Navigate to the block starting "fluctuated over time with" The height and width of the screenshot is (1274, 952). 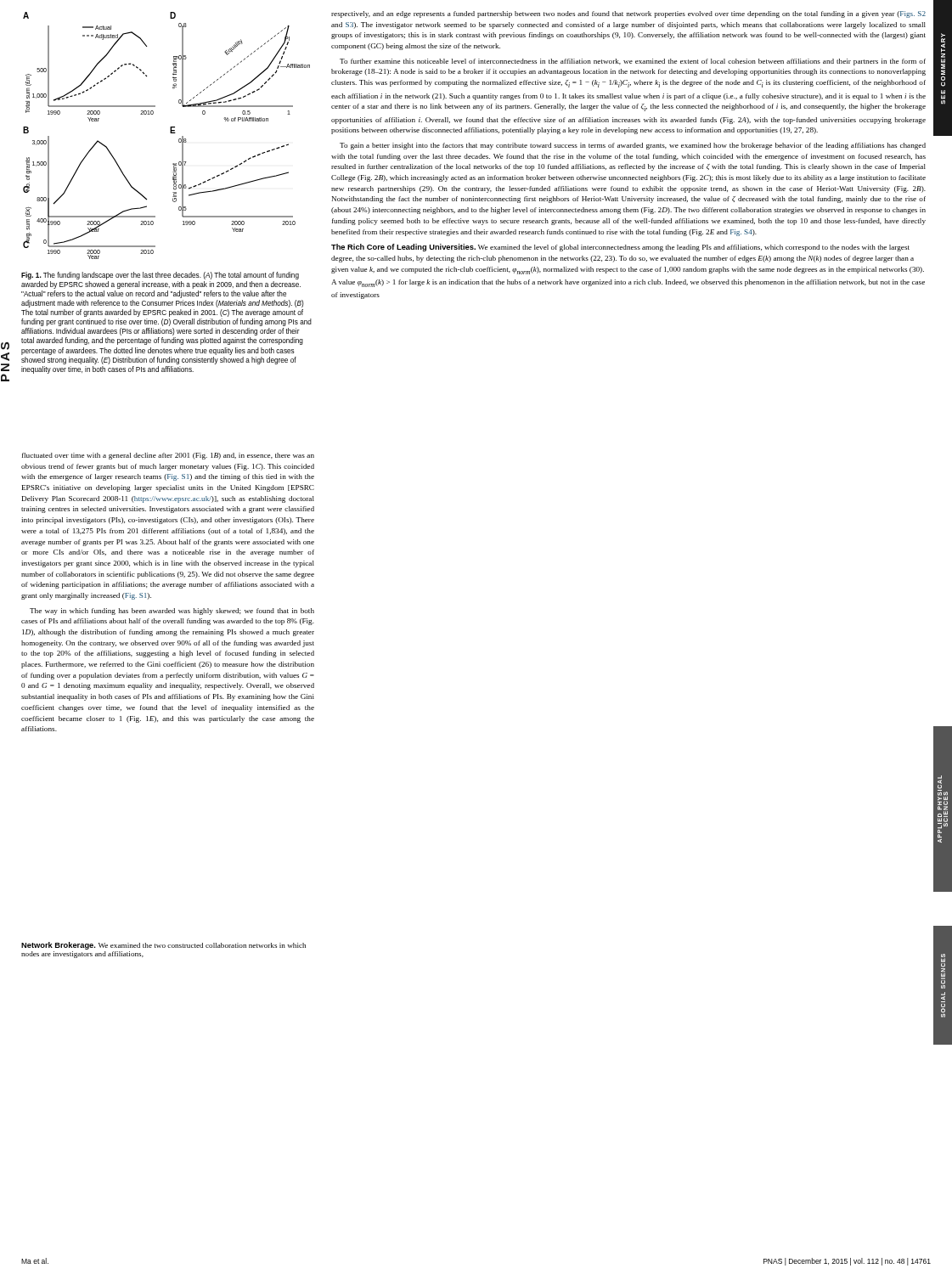[168, 592]
